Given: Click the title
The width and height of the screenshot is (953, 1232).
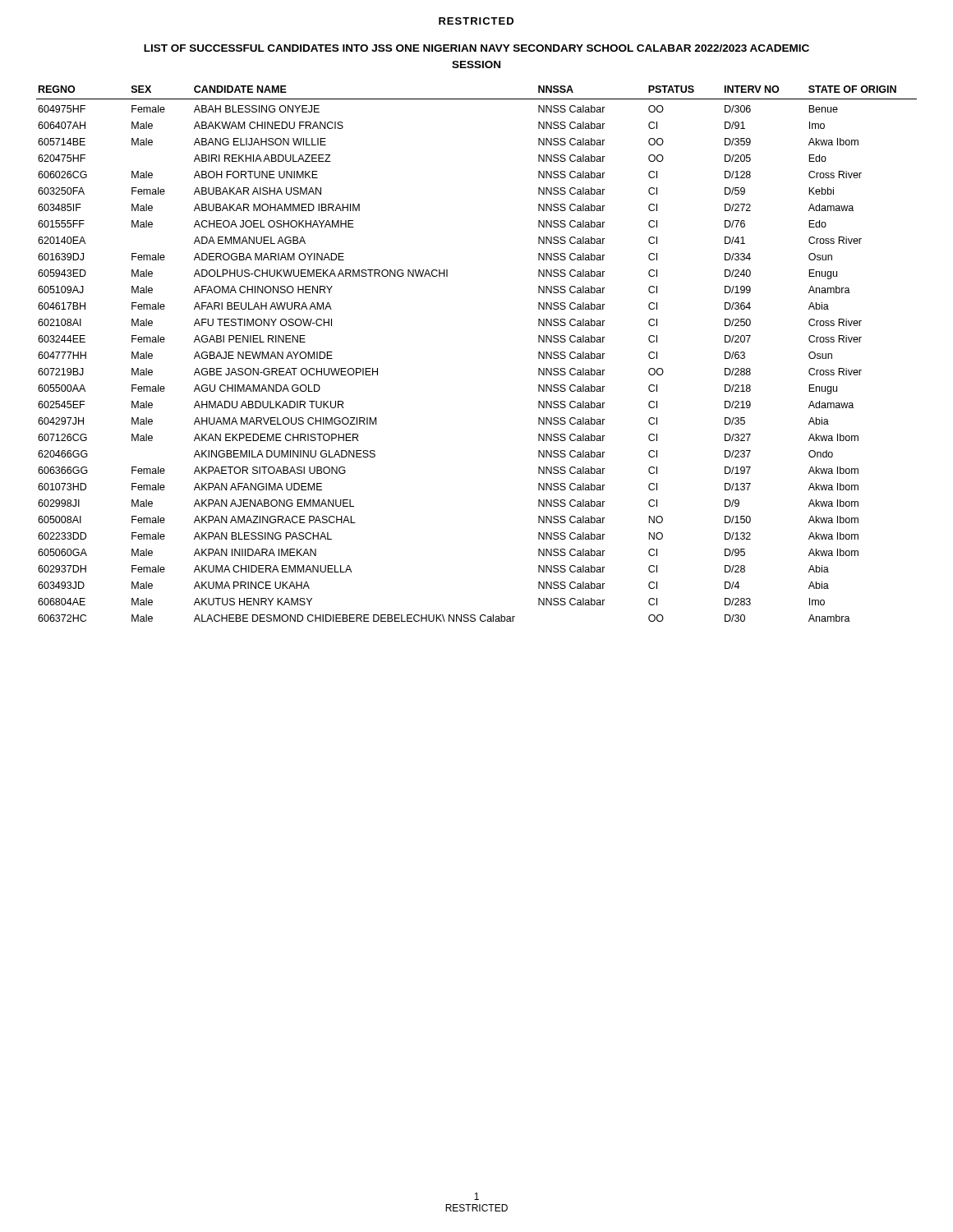Looking at the screenshot, I should pyautogui.click(x=476, y=56).
